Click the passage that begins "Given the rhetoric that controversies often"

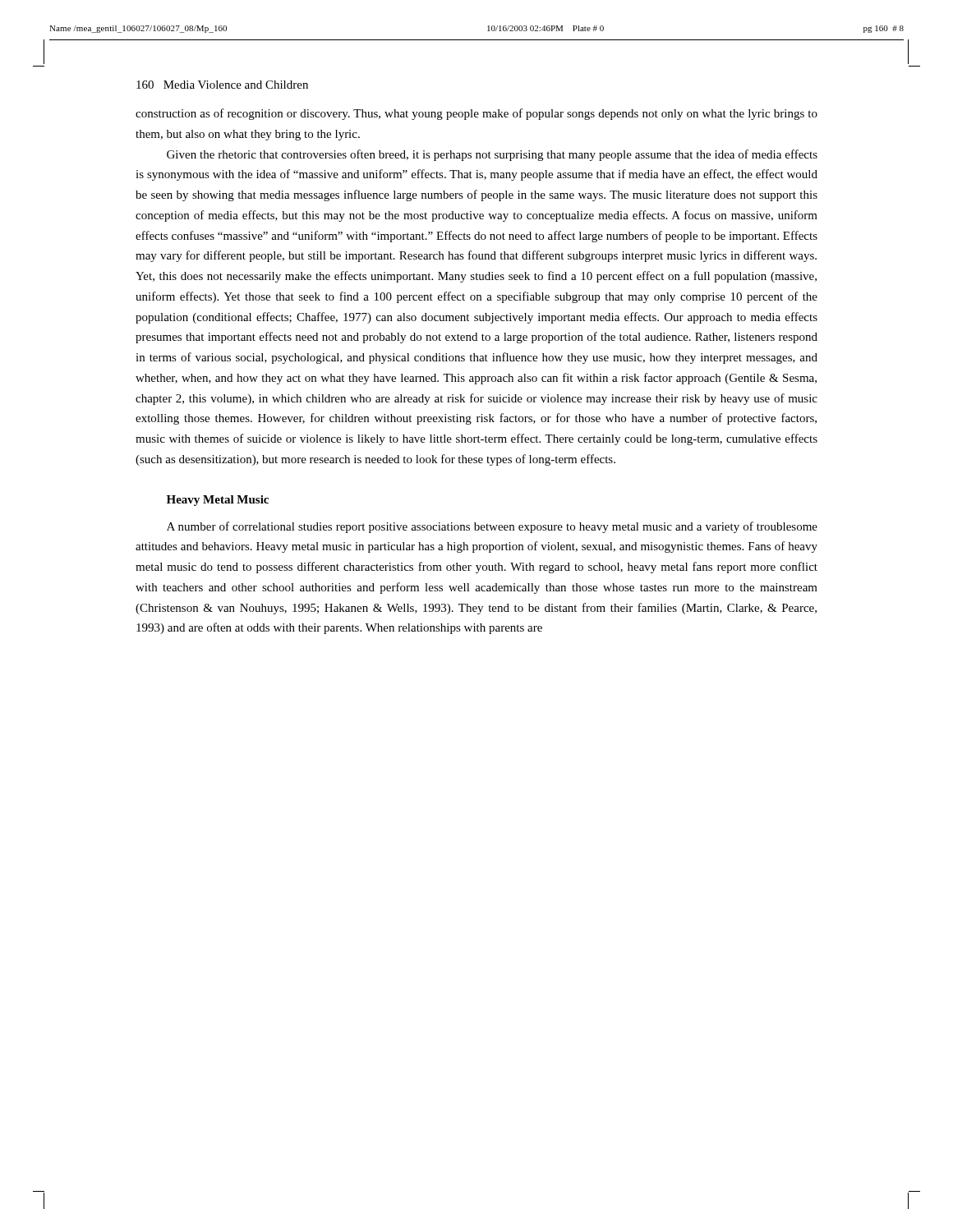point(476,306)
